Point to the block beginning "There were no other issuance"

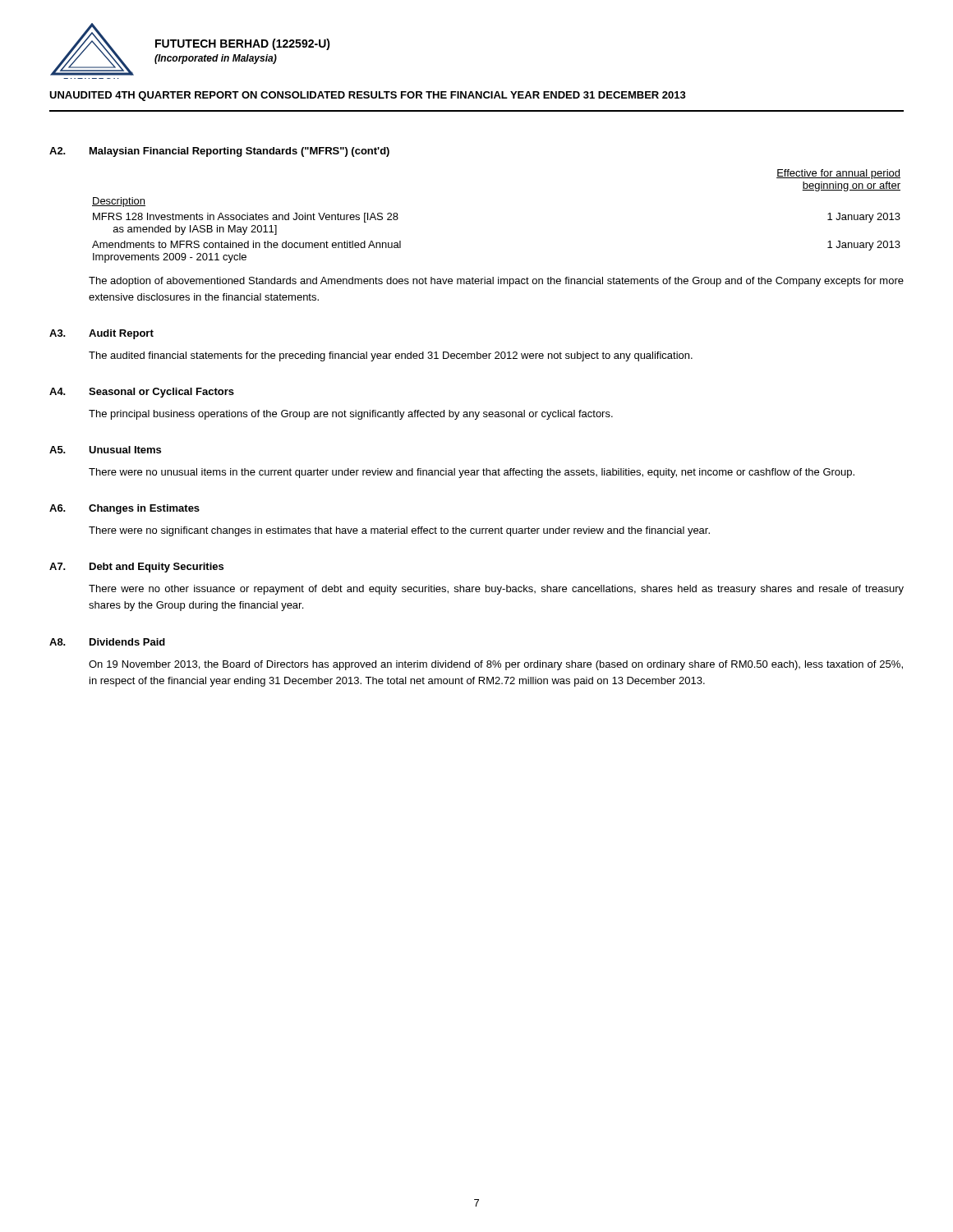coord(496,597)
